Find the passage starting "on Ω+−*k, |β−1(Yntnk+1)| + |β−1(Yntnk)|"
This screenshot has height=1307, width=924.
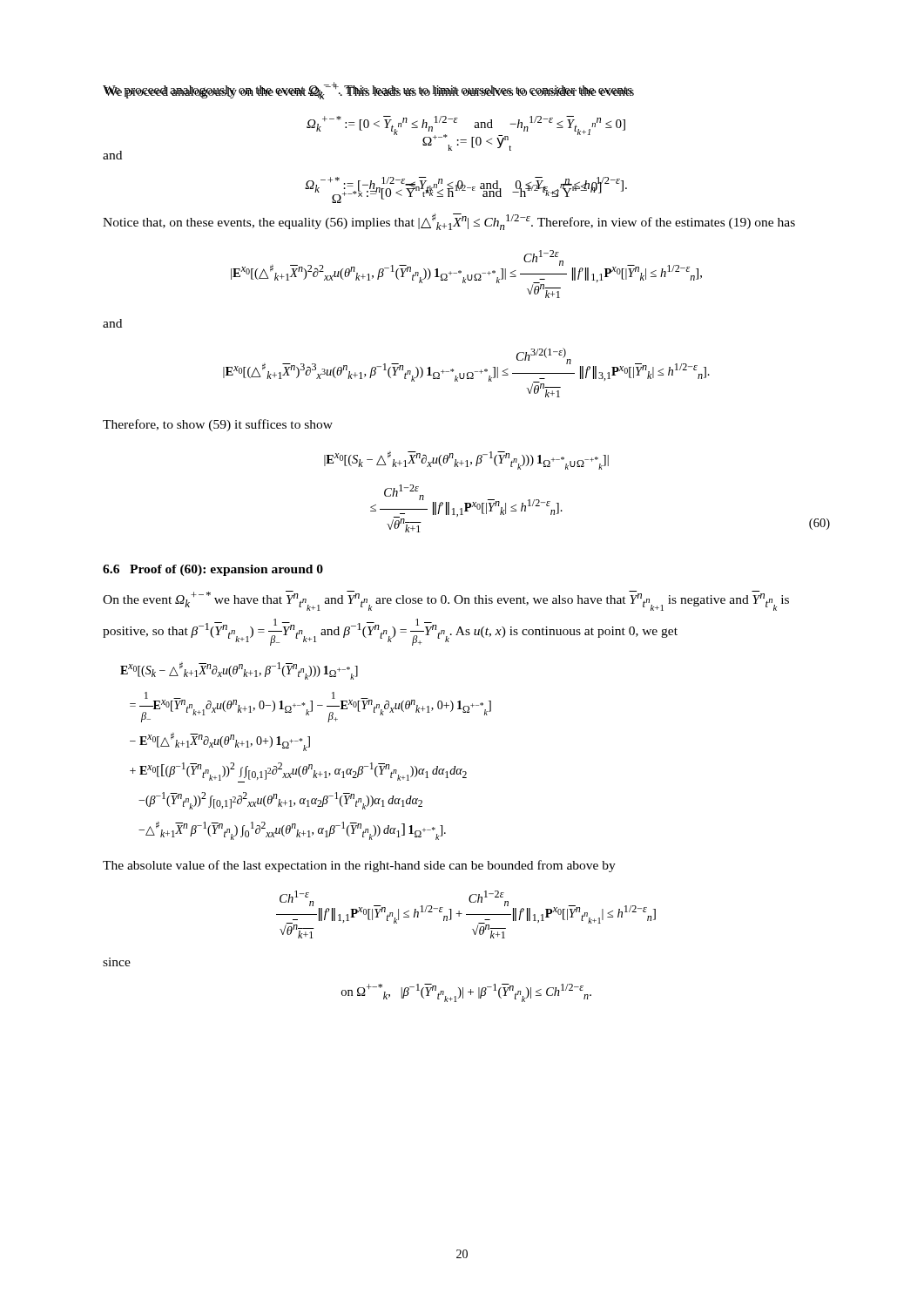466,993
